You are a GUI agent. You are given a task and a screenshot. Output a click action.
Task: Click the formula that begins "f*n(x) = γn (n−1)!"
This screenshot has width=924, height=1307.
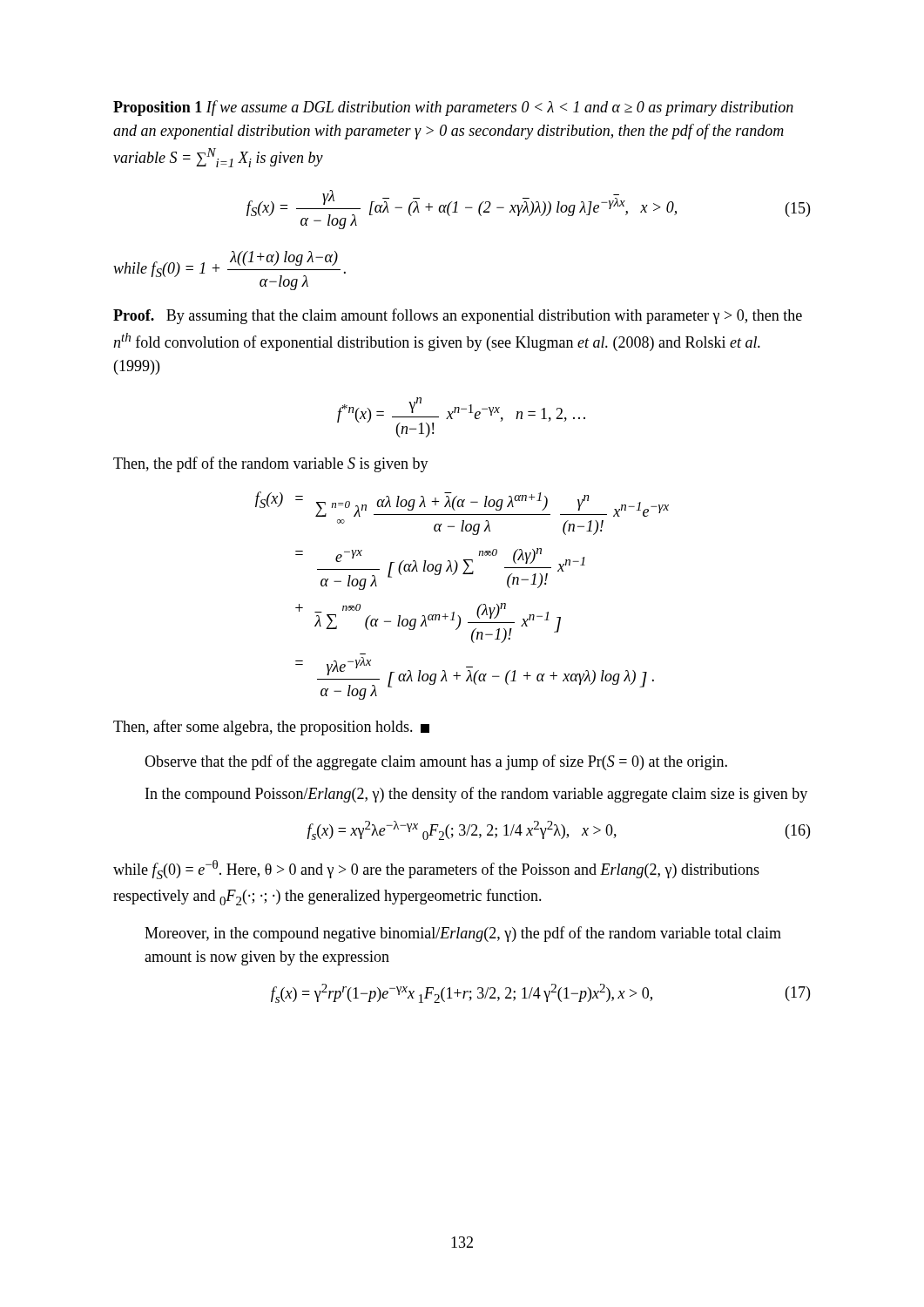(x=462, y=415)
